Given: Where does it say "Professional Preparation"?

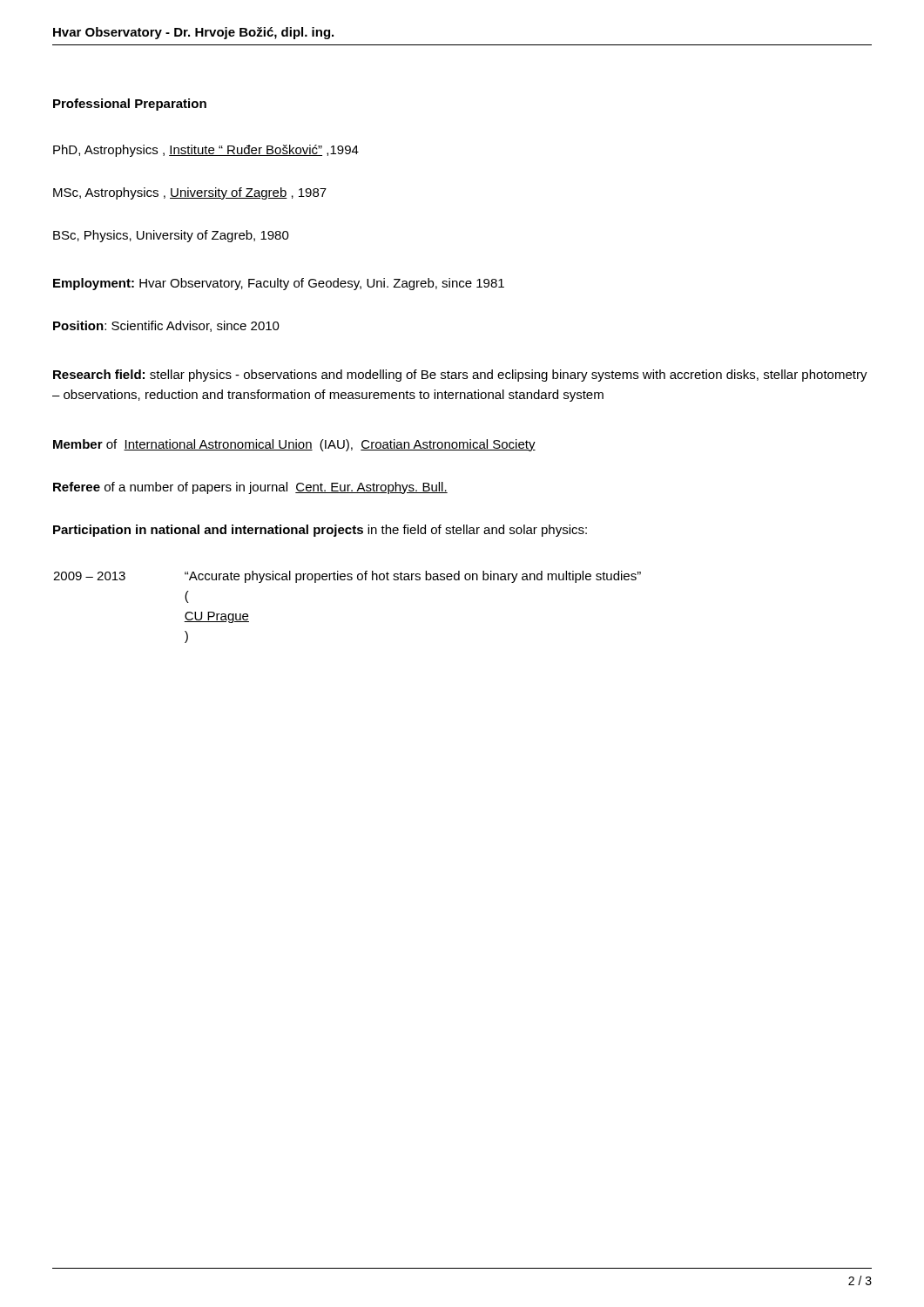Looking at the screenshot, I should pos(130,103).
